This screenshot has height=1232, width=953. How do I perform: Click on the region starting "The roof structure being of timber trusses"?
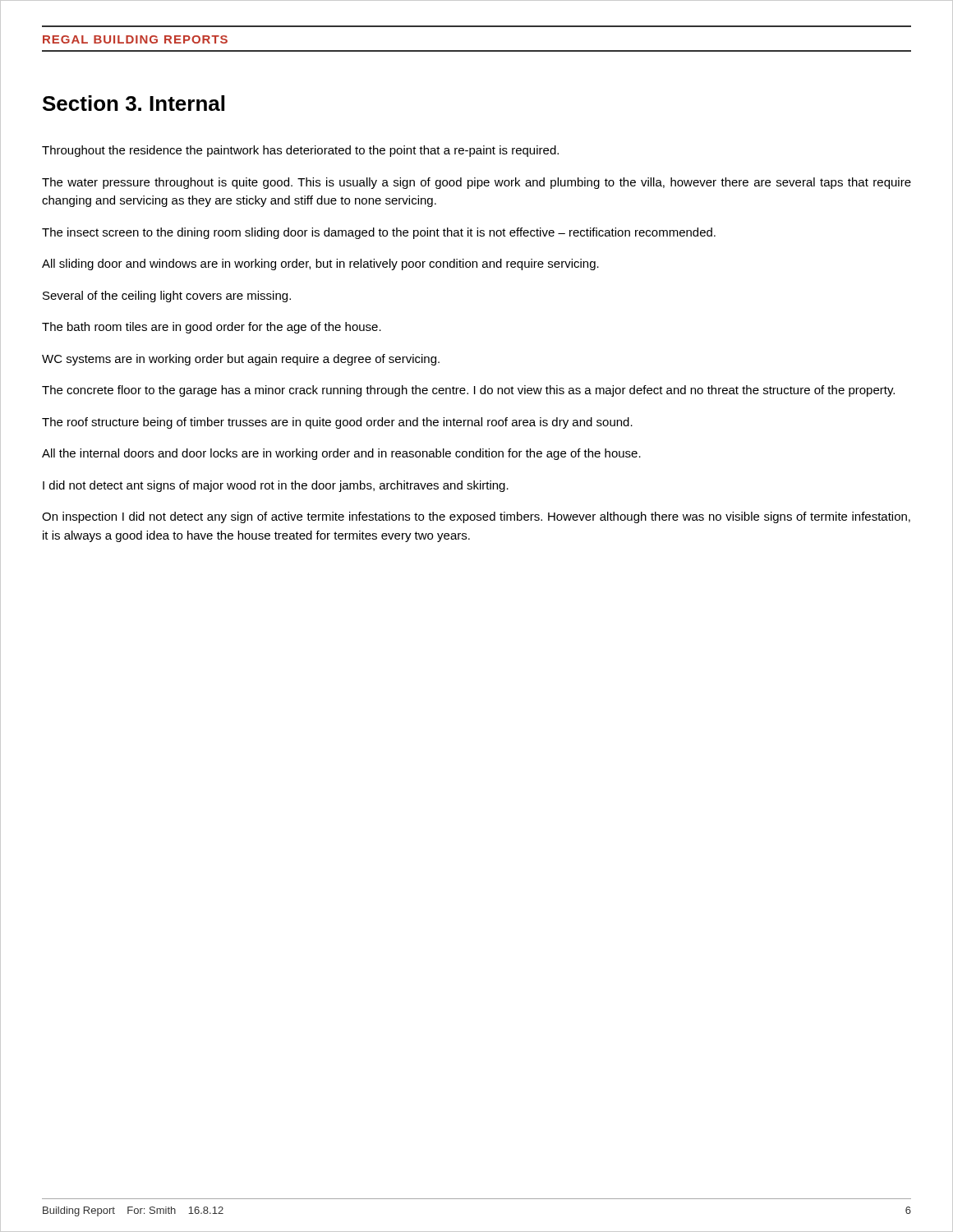point(338,421)
